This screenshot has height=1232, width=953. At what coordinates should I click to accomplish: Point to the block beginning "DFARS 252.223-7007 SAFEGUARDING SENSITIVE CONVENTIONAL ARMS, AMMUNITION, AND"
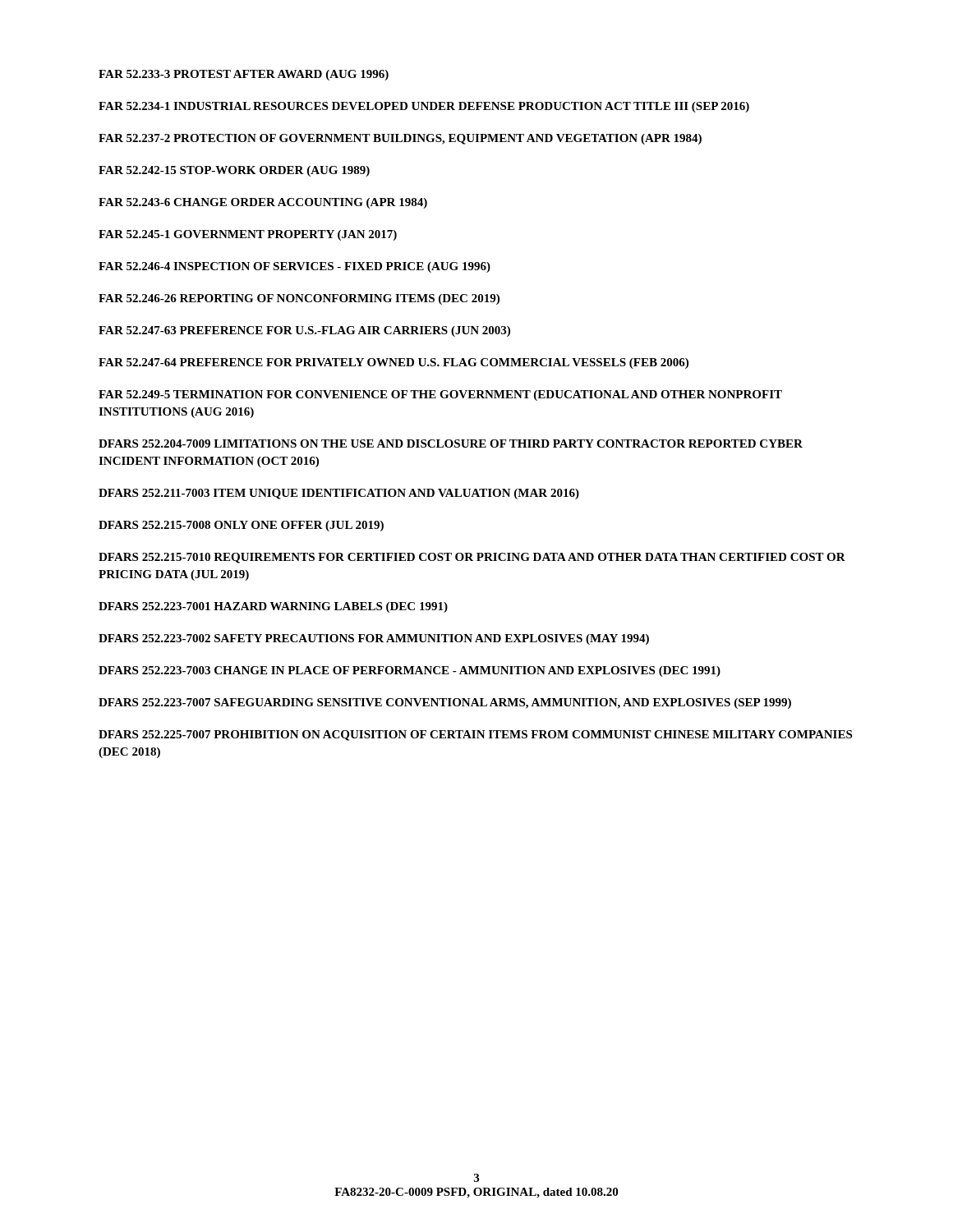445,702
